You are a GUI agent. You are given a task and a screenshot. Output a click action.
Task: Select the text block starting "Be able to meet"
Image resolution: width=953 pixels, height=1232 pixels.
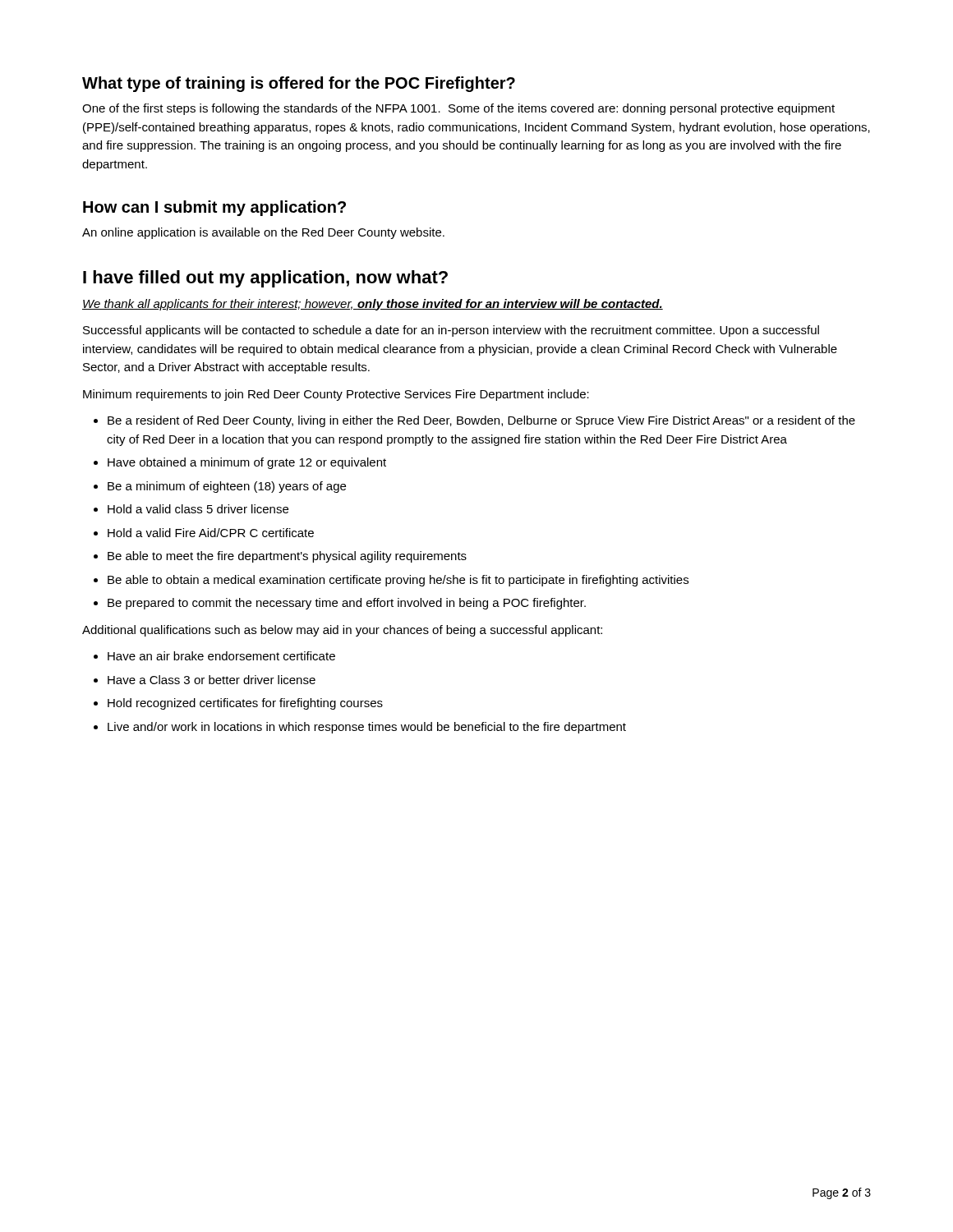point(287,556)
